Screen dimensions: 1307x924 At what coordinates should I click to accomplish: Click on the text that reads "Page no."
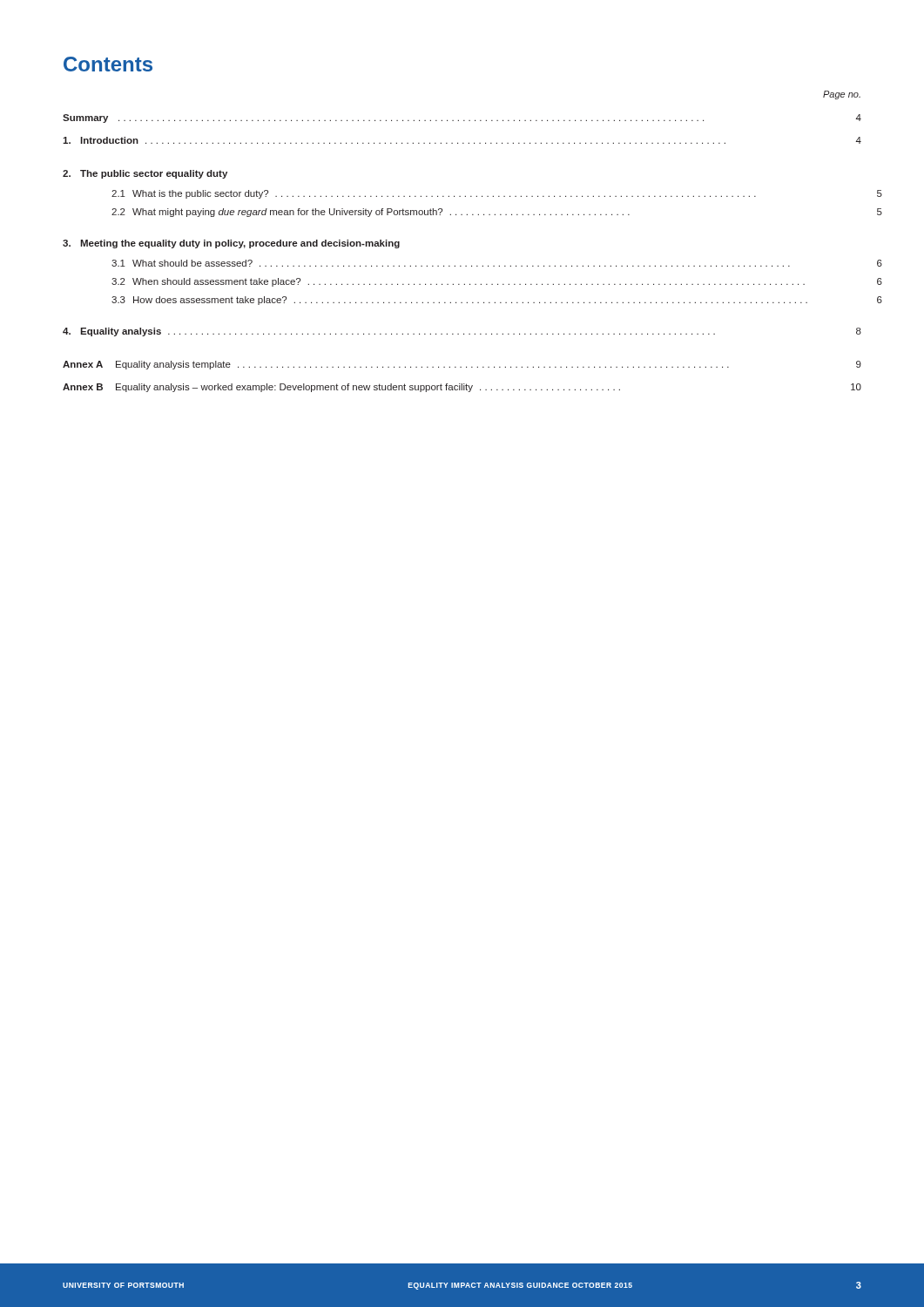coord(842,94)
